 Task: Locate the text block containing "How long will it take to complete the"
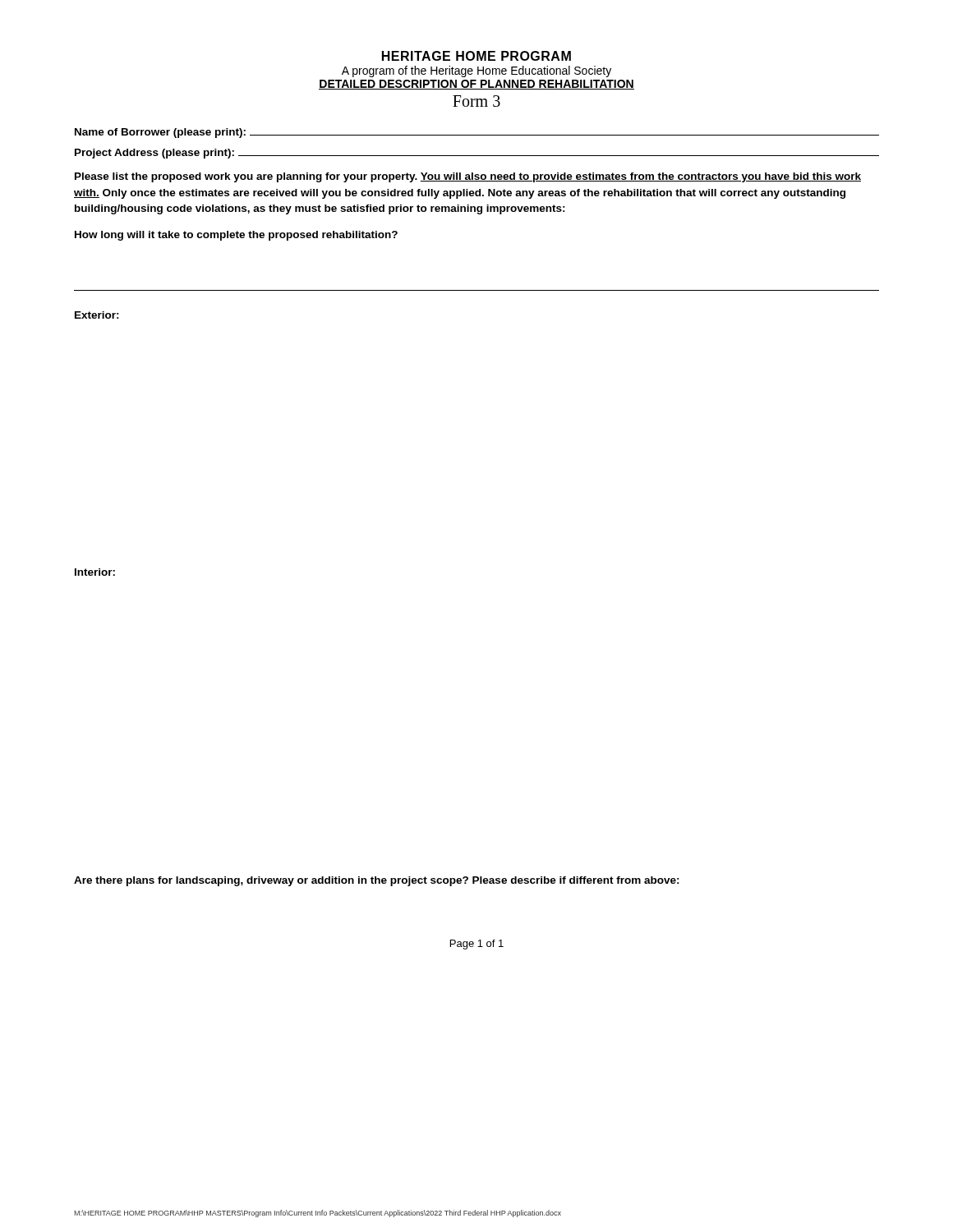tap(236, 234)
